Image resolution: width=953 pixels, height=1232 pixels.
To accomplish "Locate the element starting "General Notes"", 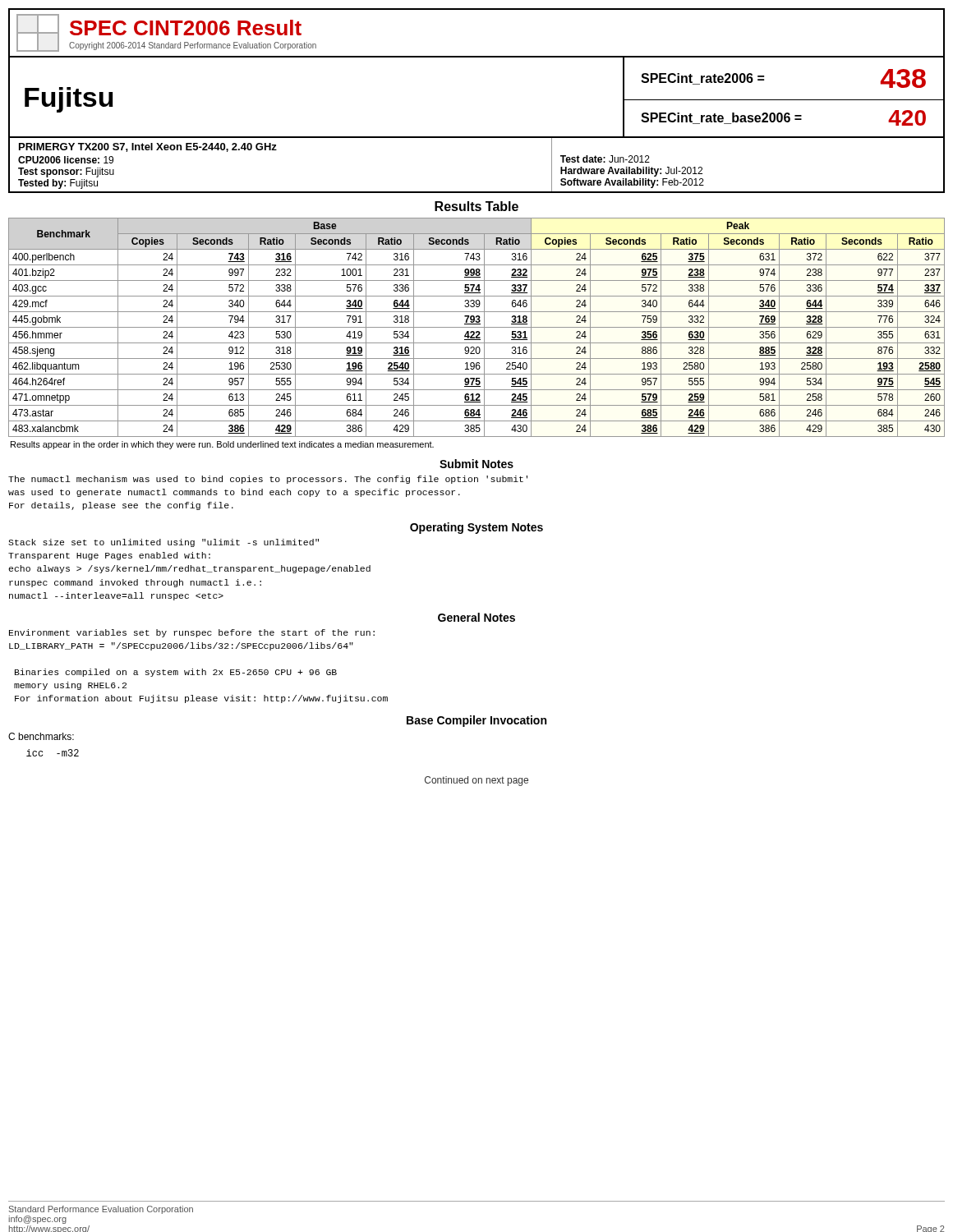I will [x=476, y=617].
